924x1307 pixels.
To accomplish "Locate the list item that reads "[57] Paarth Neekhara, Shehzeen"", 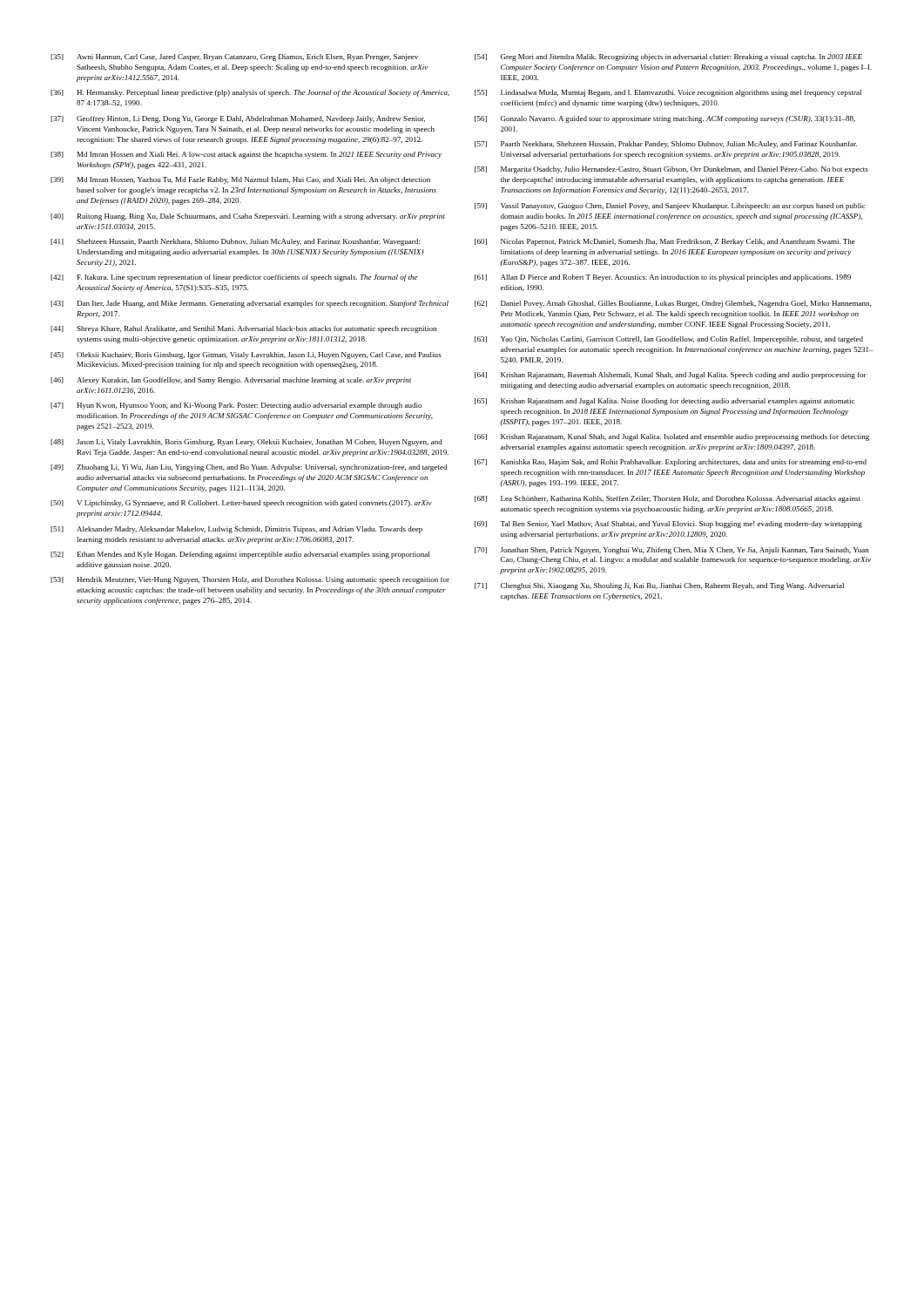I will click(674, 150).
